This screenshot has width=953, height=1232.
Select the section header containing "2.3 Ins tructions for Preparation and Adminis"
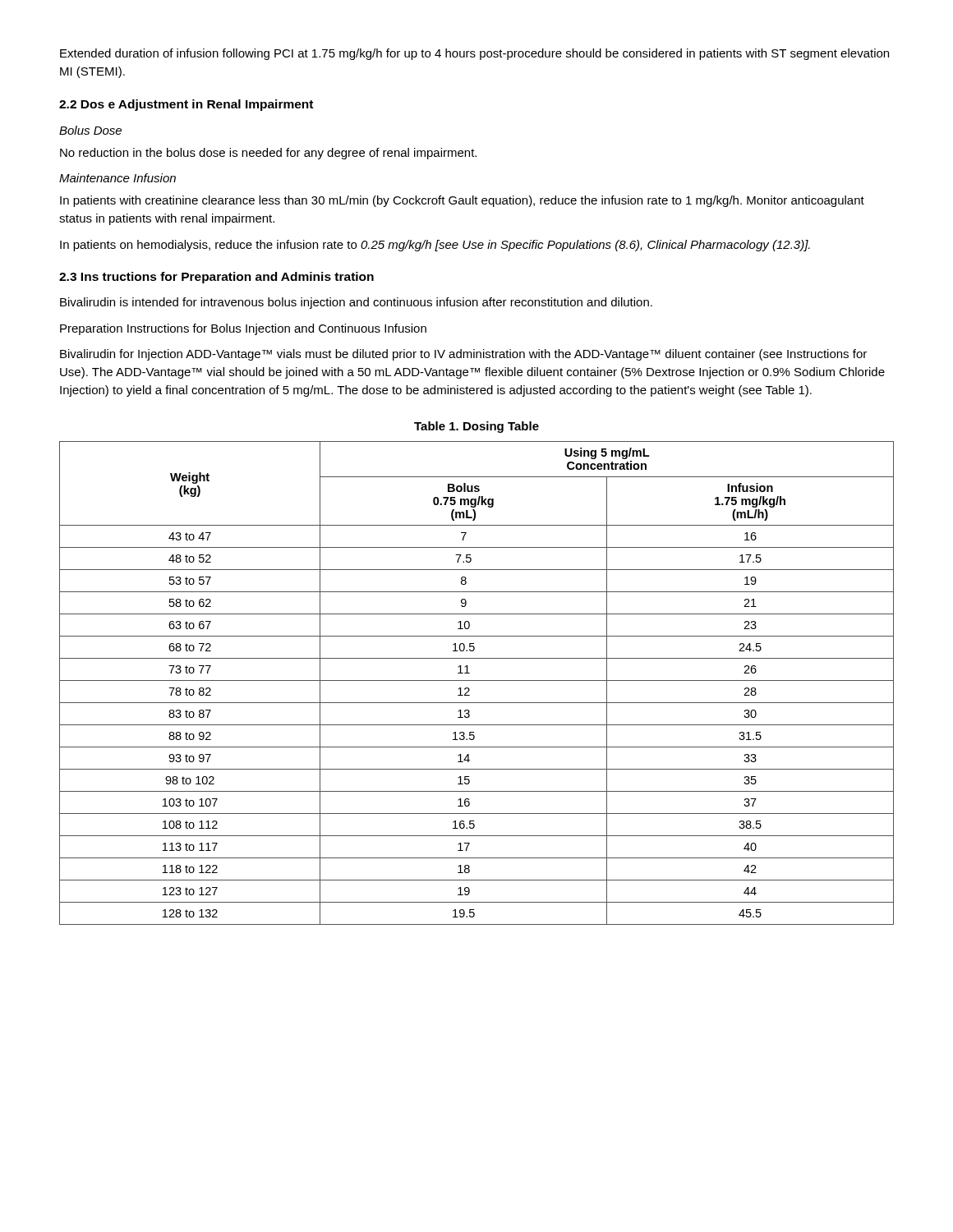pyautogui.click(x=216, y=278)
